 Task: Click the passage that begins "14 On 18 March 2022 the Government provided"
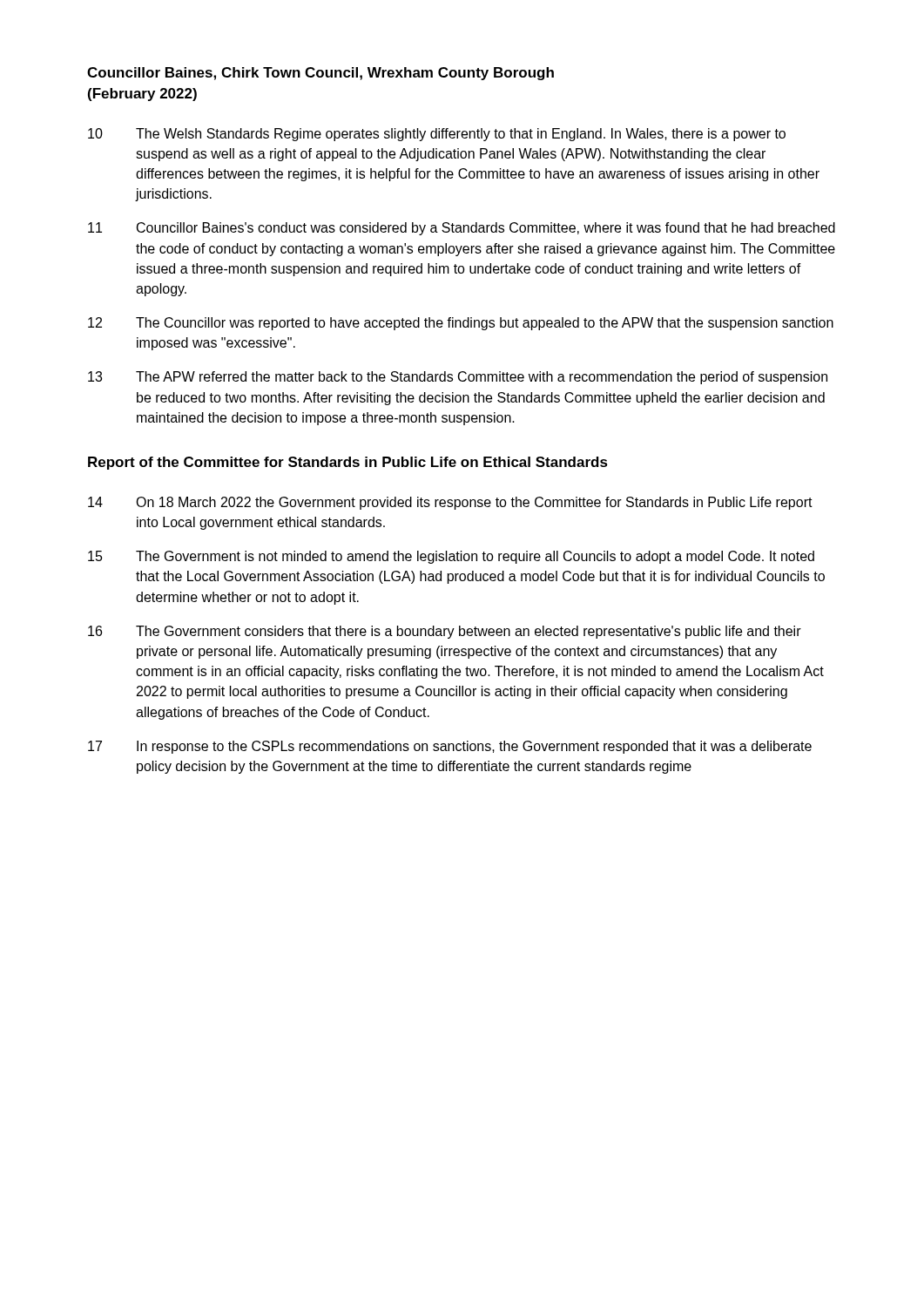click(462, 512)
